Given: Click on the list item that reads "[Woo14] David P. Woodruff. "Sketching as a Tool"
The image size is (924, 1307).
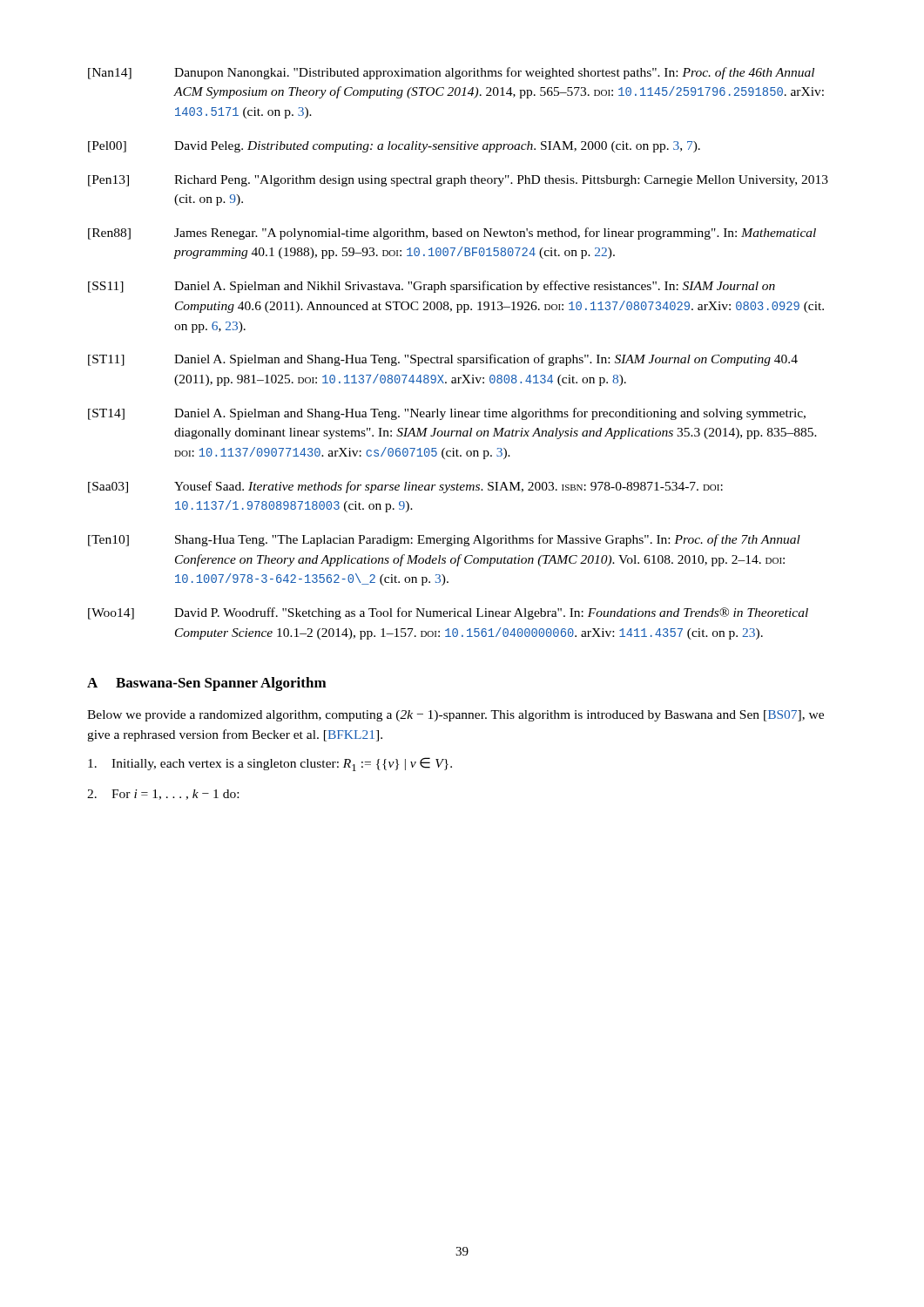Looking at the screenshot, I should tap(462, 623).
